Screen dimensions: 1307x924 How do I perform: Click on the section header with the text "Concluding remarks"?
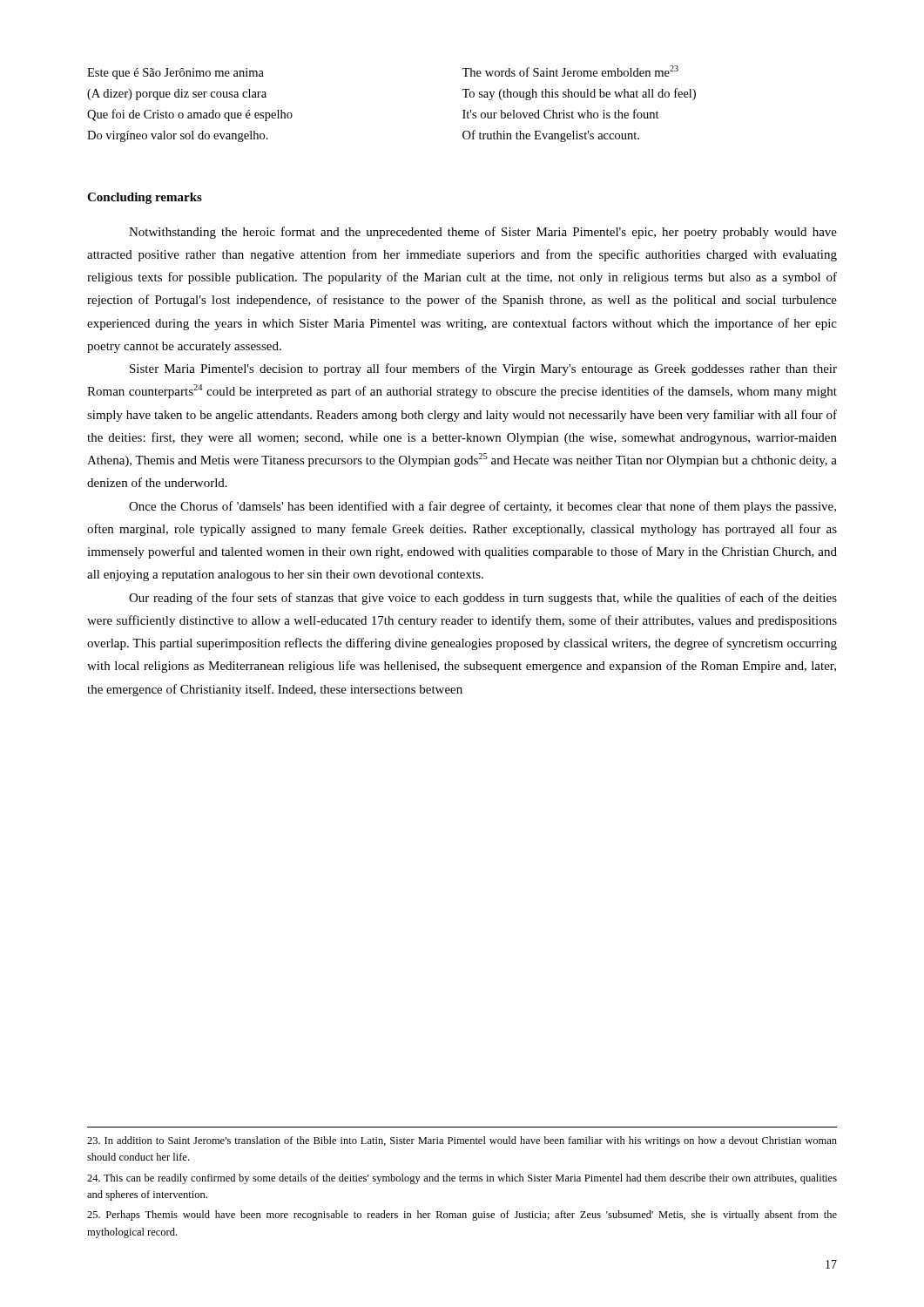145,197
